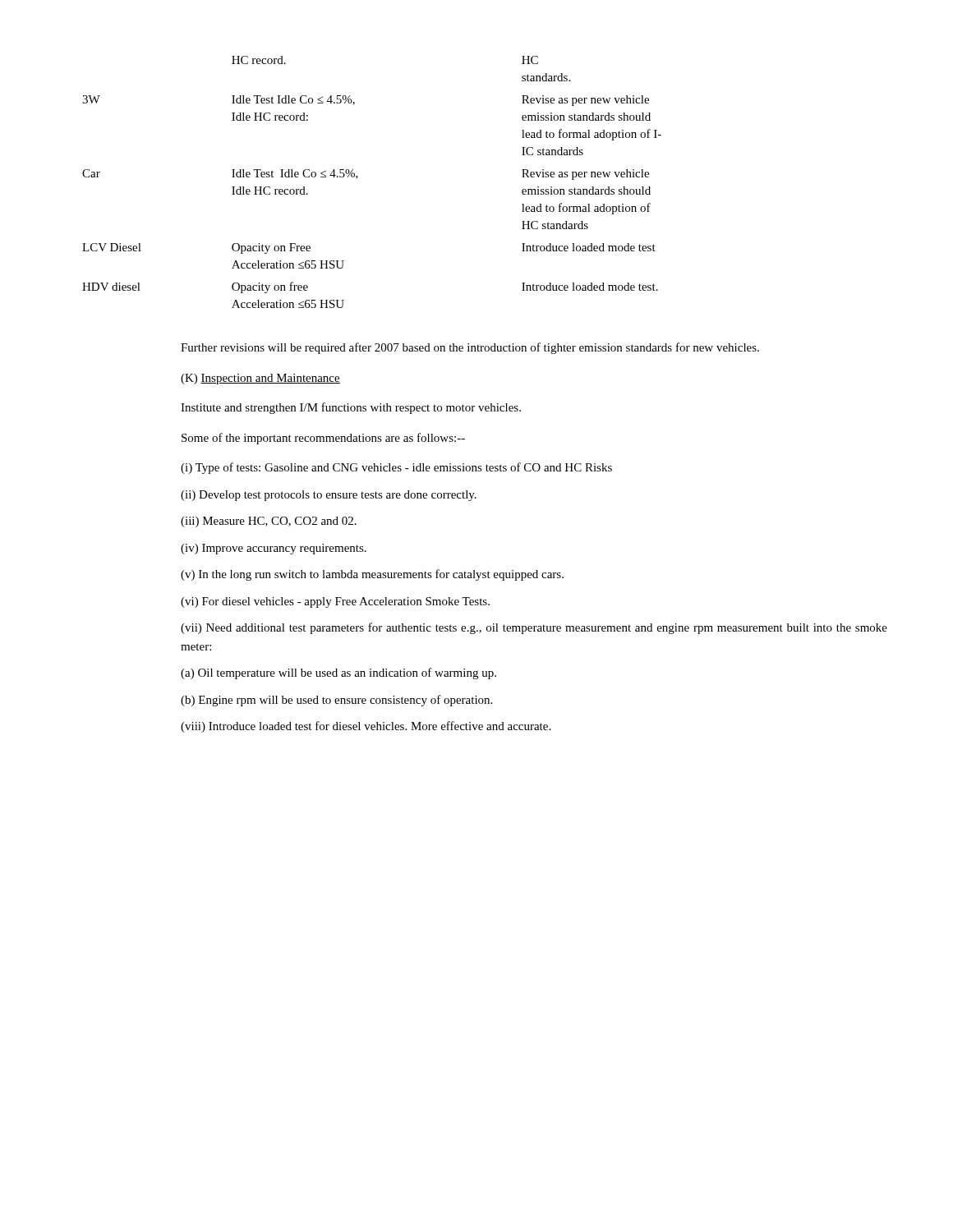Where is the passage that starts "(vii) Need additional test parameters"?
953x1232 pixels.
coord(534,637)
